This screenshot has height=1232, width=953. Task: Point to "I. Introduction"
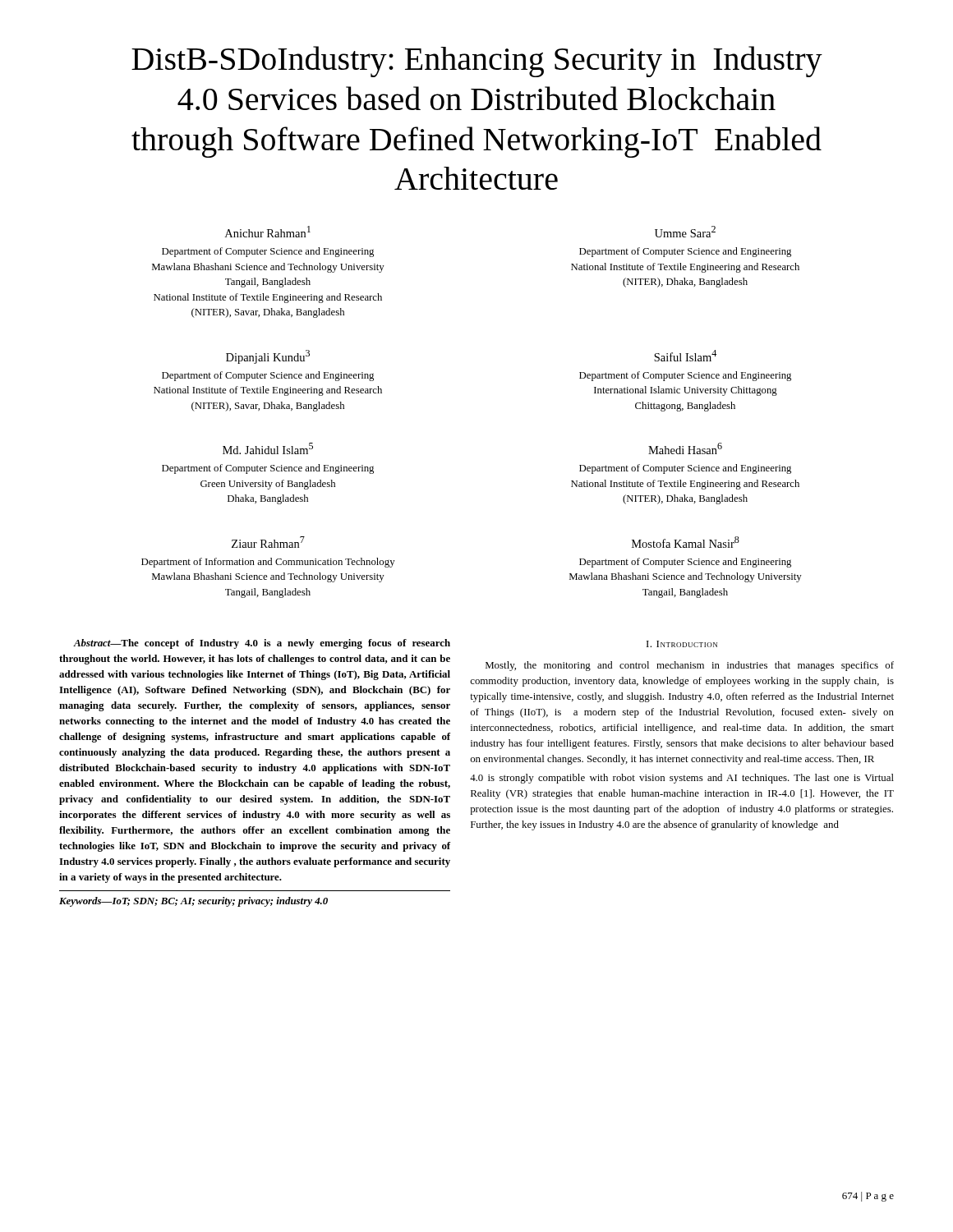coord(682,644)
